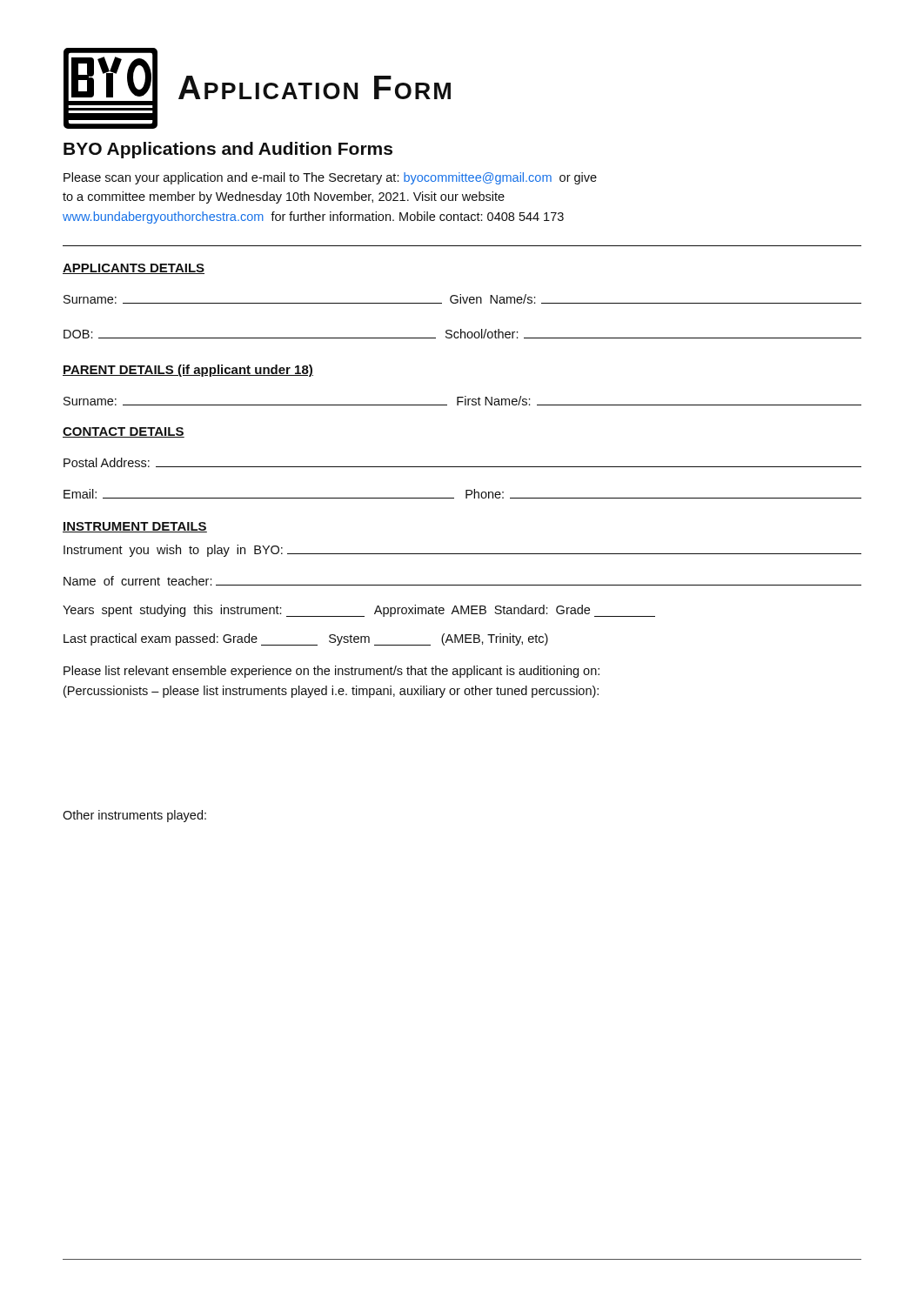Select the region starting "APPLICANTS DETAILS"

pyautogui.click(x=134, y=268)
